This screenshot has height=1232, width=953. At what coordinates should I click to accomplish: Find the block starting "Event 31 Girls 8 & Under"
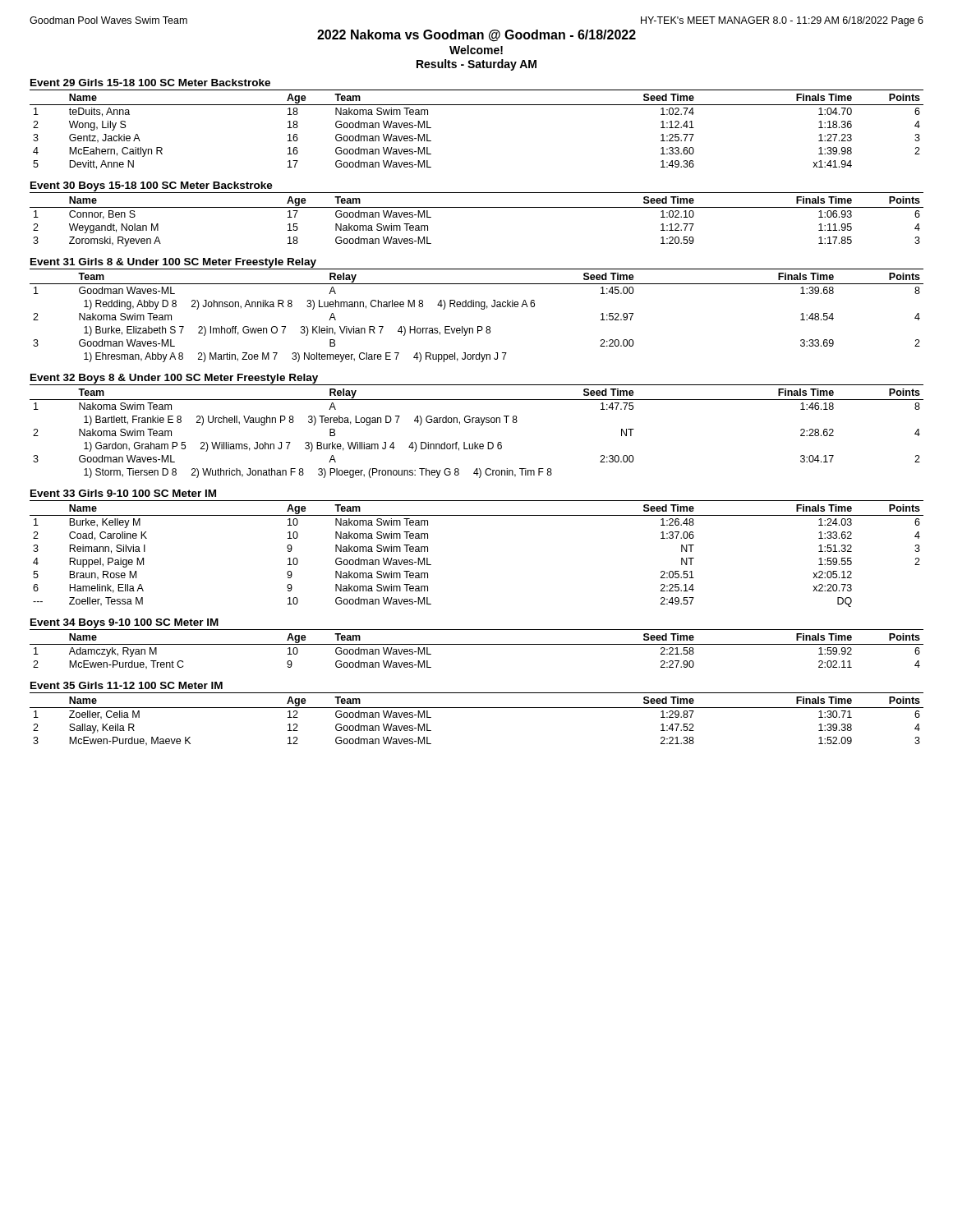tap(173, 262)
